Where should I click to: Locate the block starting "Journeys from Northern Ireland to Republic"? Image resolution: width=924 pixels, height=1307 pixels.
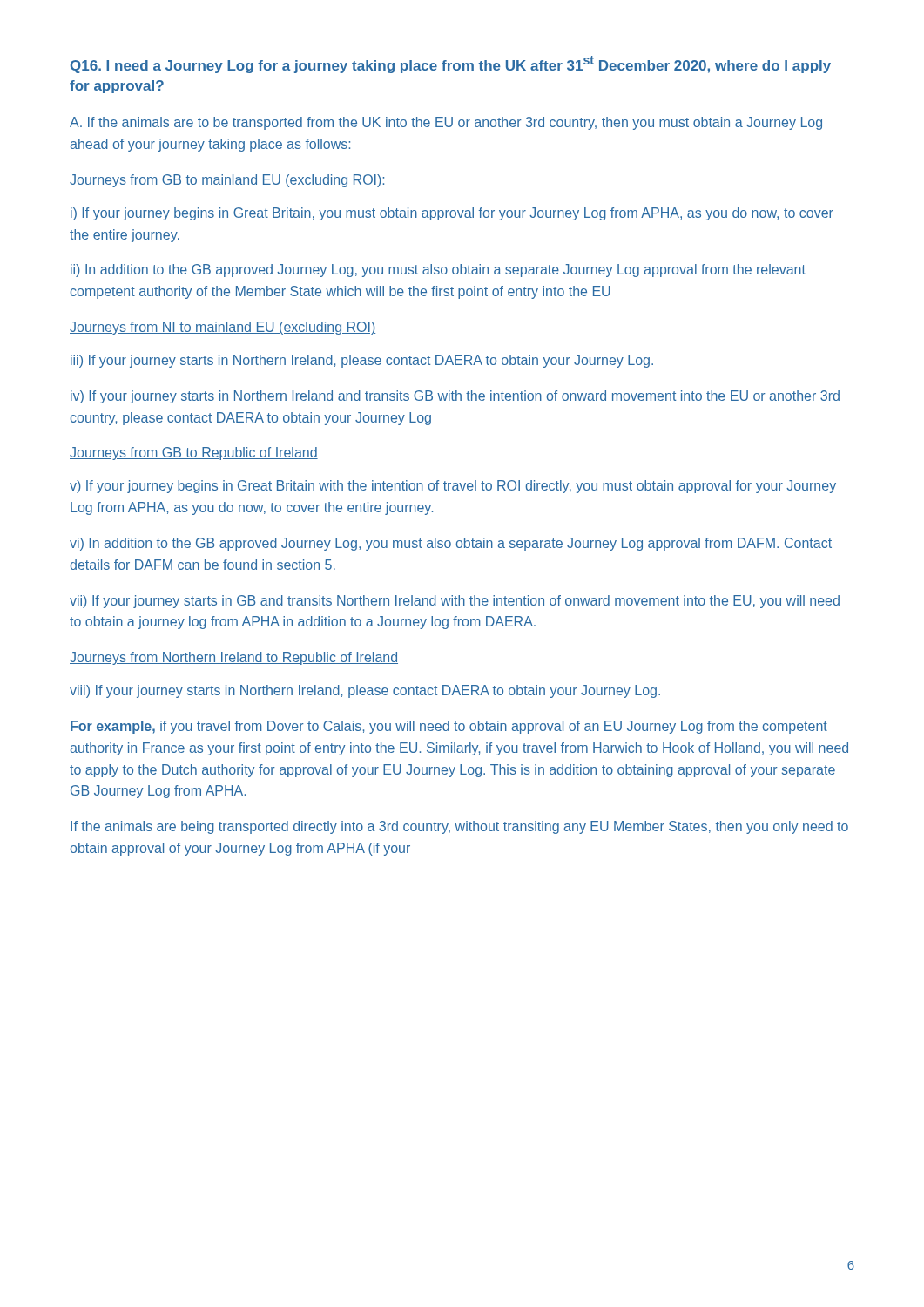click(234, 658)
